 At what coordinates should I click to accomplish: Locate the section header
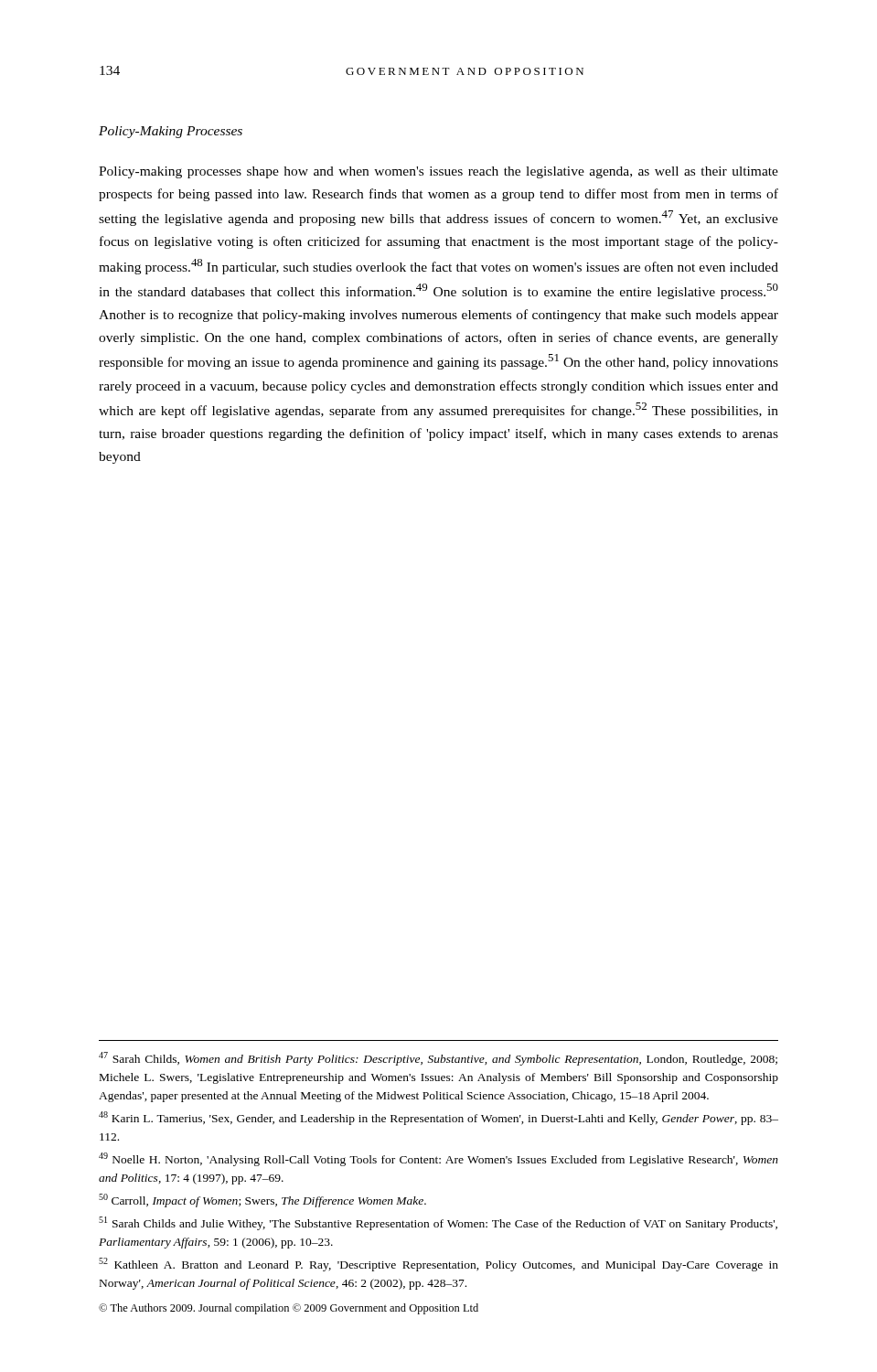tap(171, 130)
